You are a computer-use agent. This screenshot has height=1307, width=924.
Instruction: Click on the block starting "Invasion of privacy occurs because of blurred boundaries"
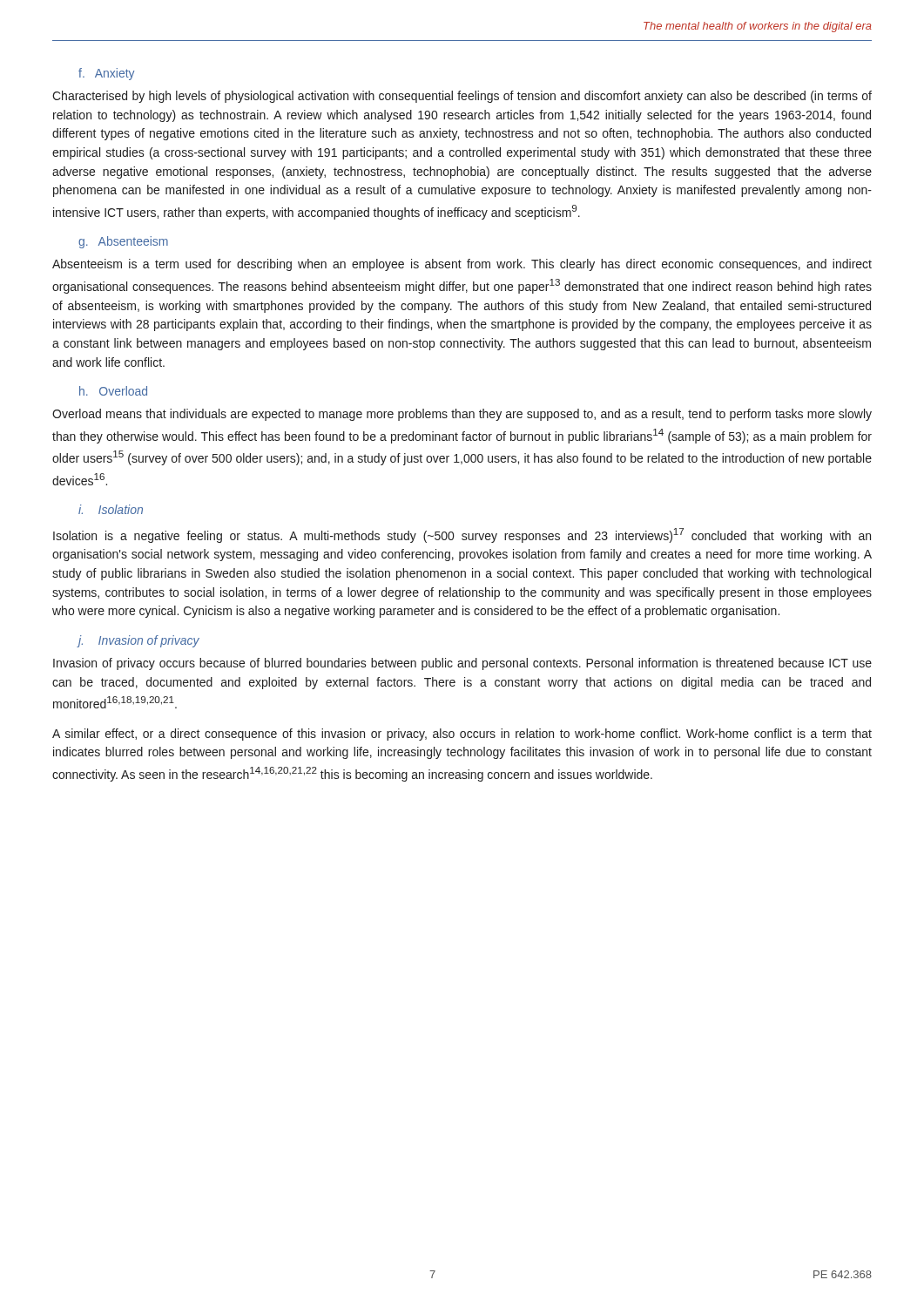(x=462, y=684)
